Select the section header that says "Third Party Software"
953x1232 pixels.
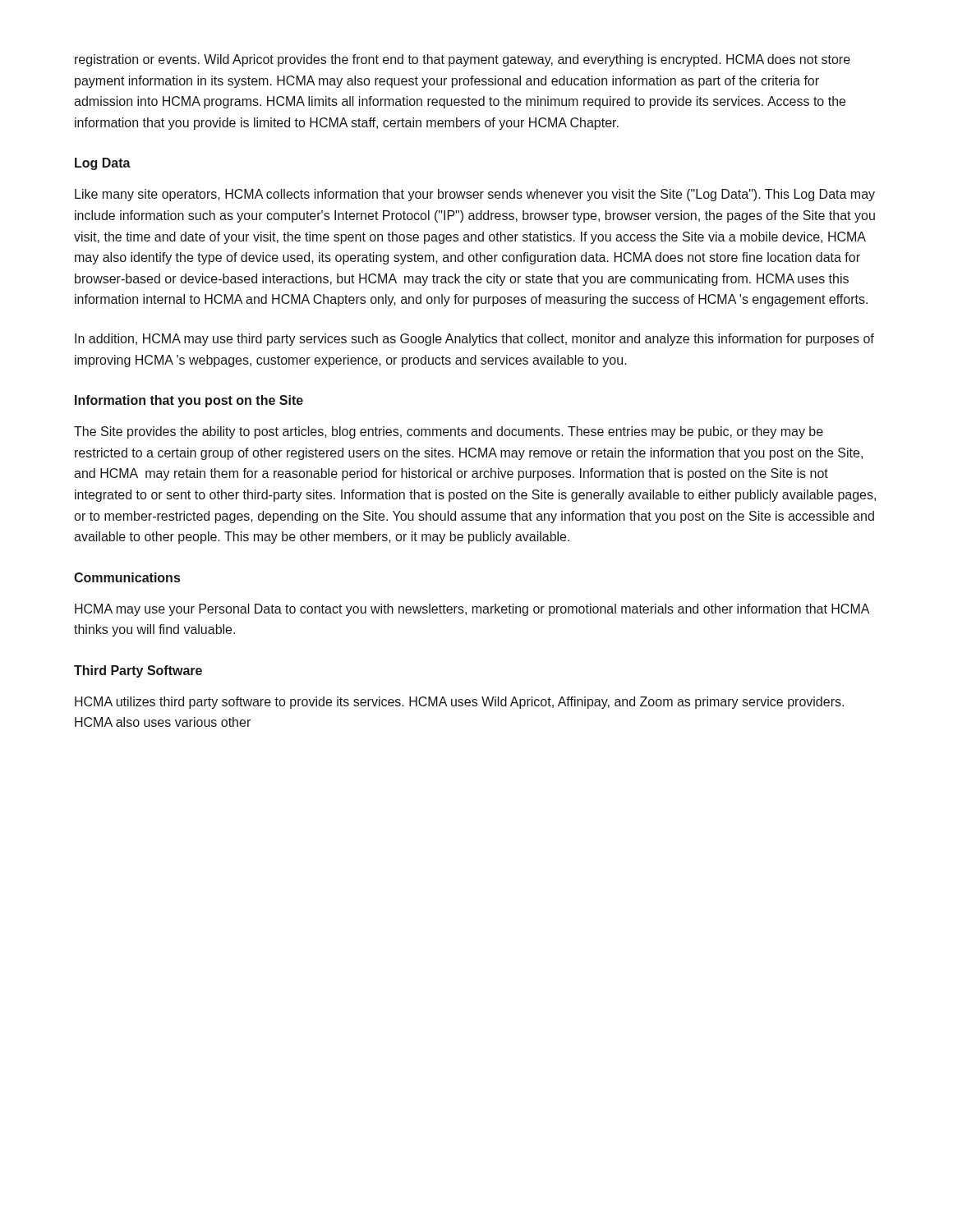click(138, 671)
